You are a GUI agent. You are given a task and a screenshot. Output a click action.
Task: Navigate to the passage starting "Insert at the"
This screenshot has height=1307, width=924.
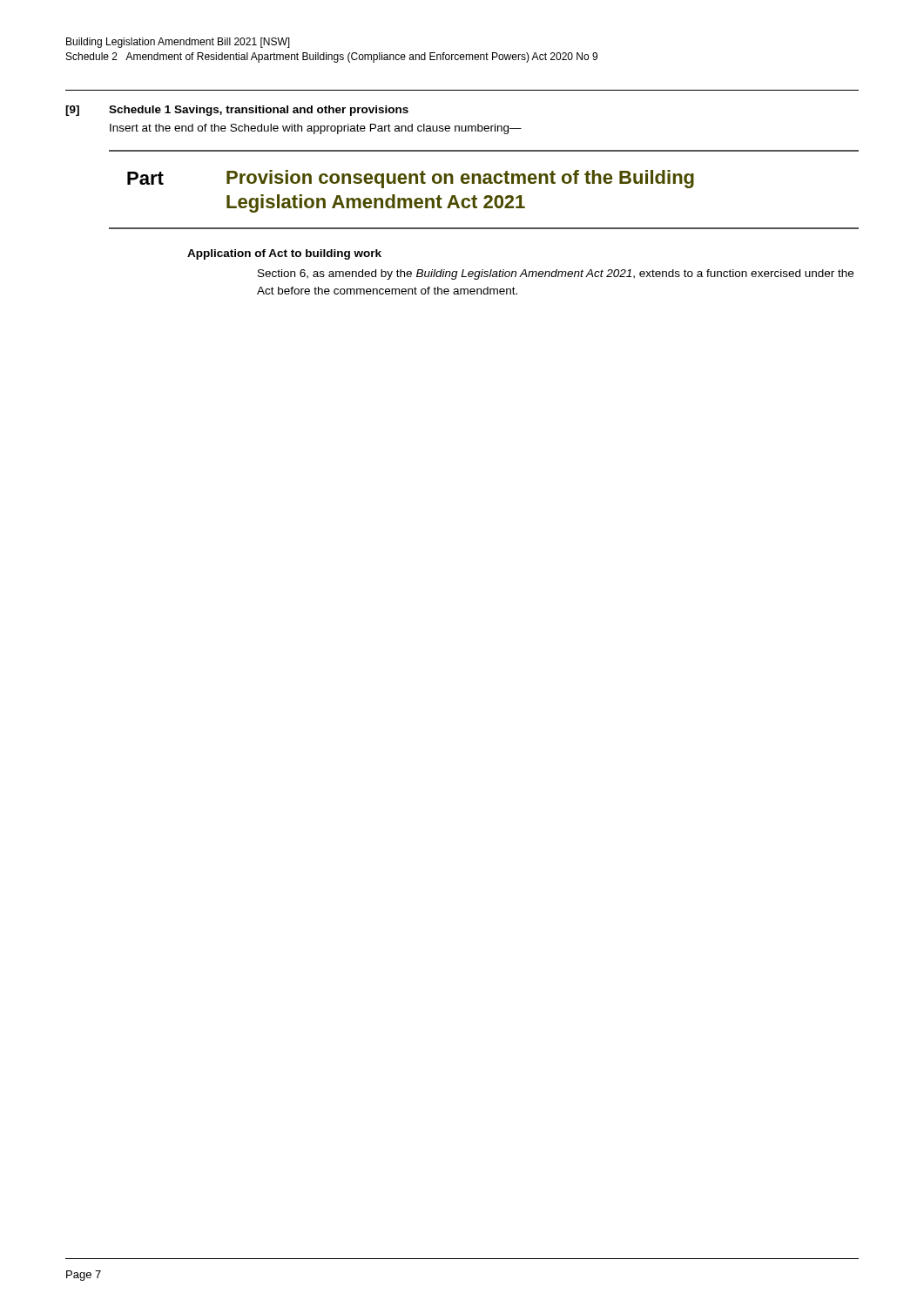(315, 128)
